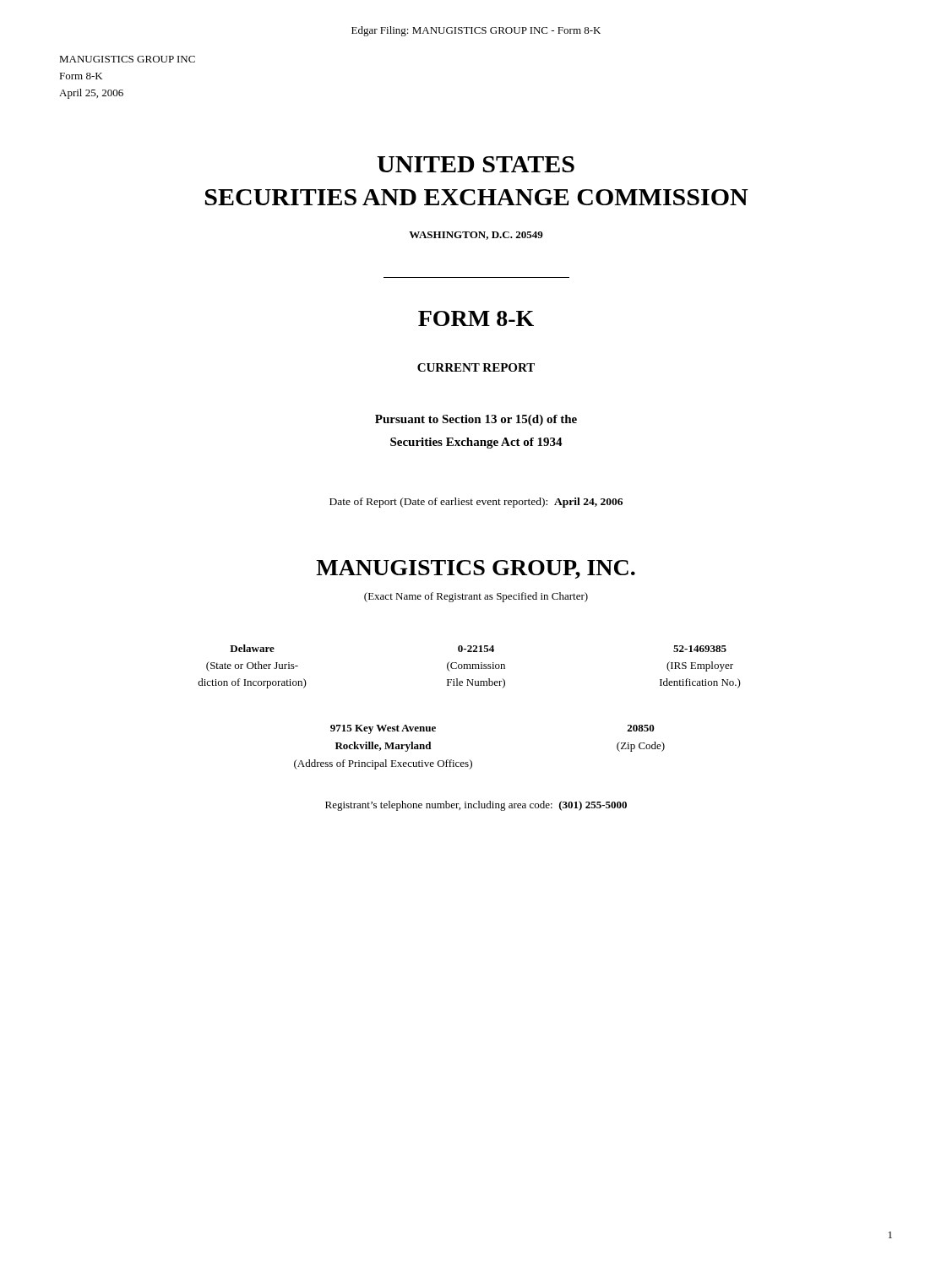The width and height of the screenshot is (952, 1267).
Task: Click on the region starting "MANUGISTICS GROUP INC Form 8-K April 25,"
Action: pos(127,59)
